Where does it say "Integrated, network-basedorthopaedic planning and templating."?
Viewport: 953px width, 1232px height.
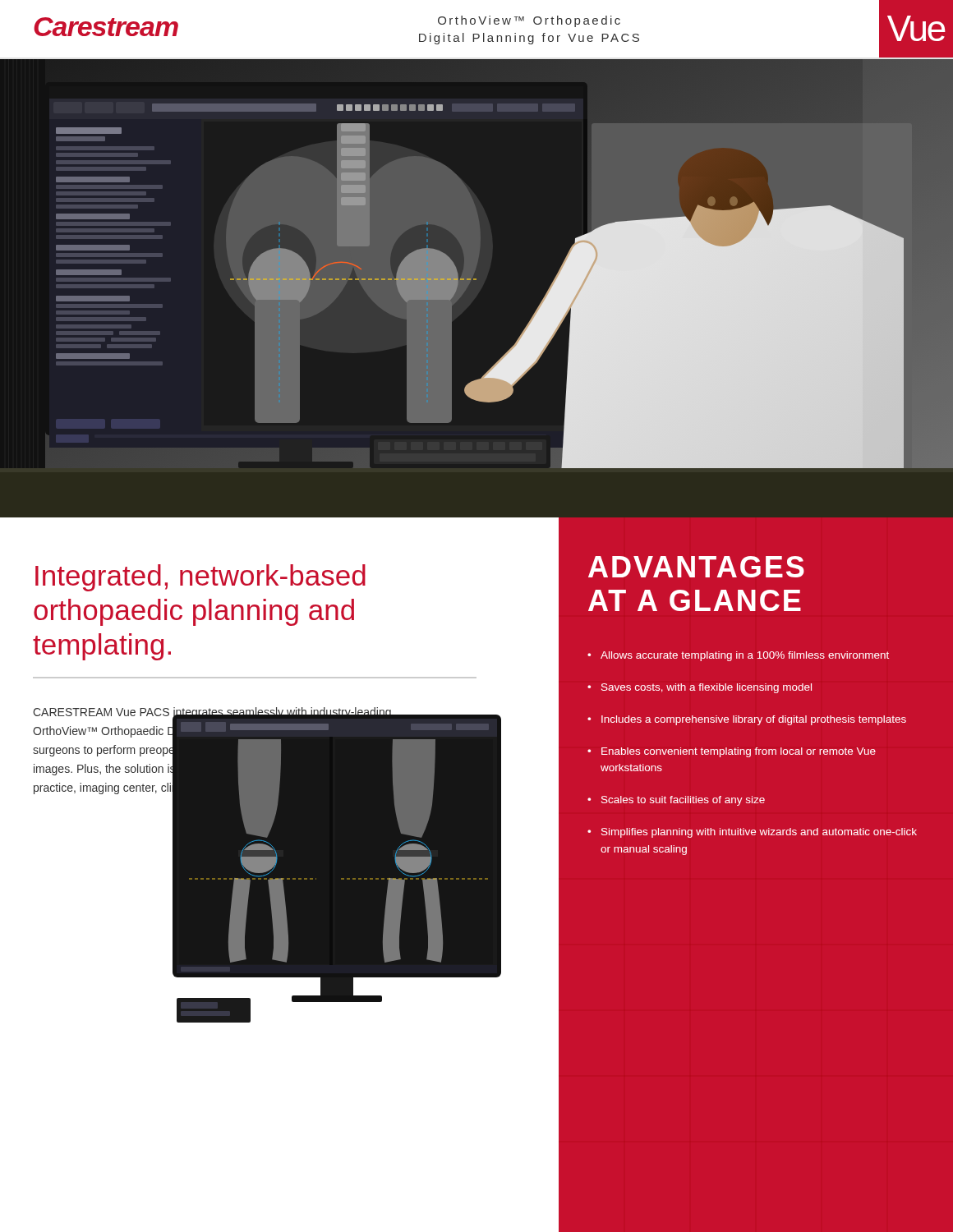click(200, 610)
